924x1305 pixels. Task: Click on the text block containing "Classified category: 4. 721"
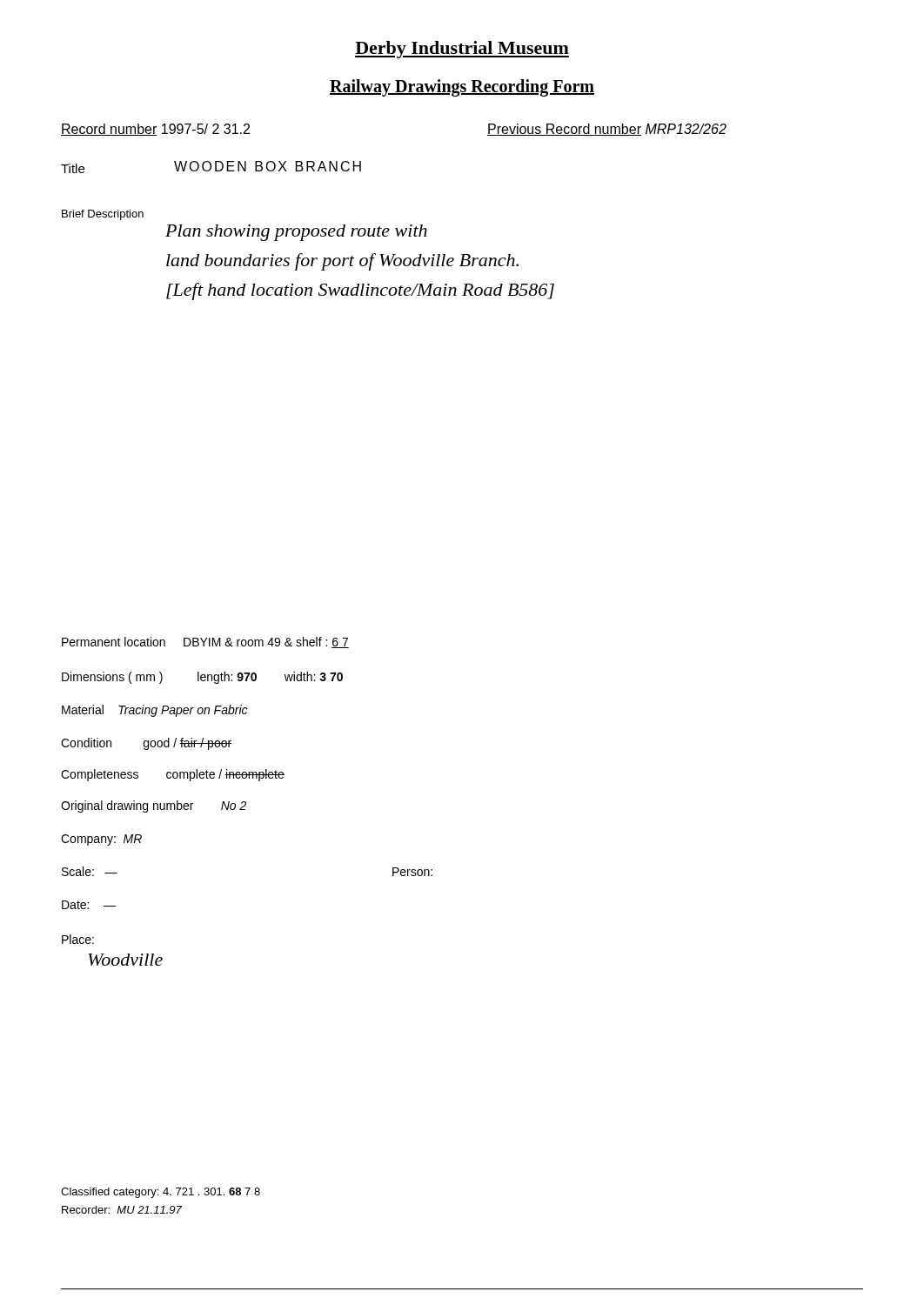[x=161, y=1201]
